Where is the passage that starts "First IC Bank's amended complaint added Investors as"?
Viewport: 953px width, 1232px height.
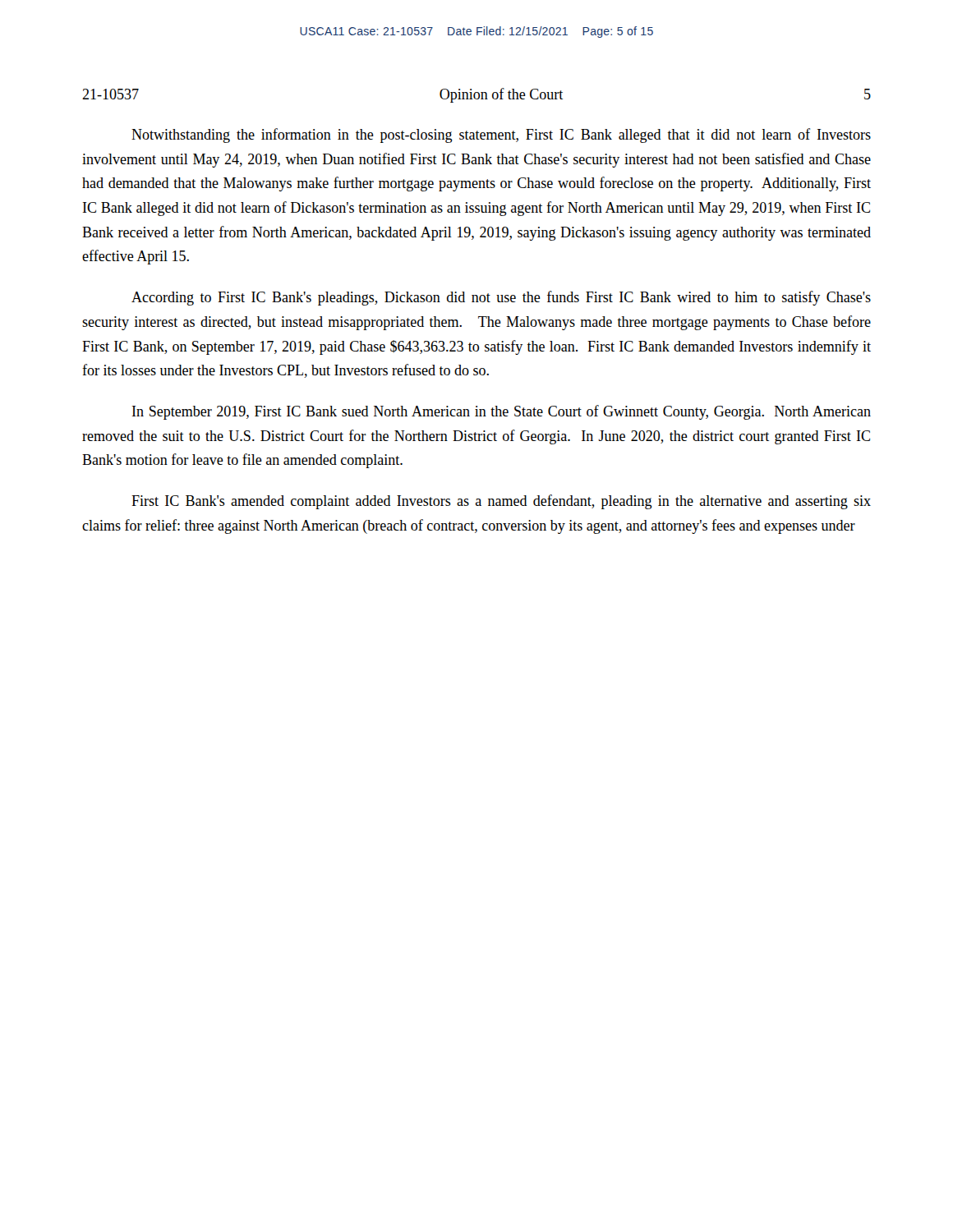pyautogui.click(x=476, y=513)
